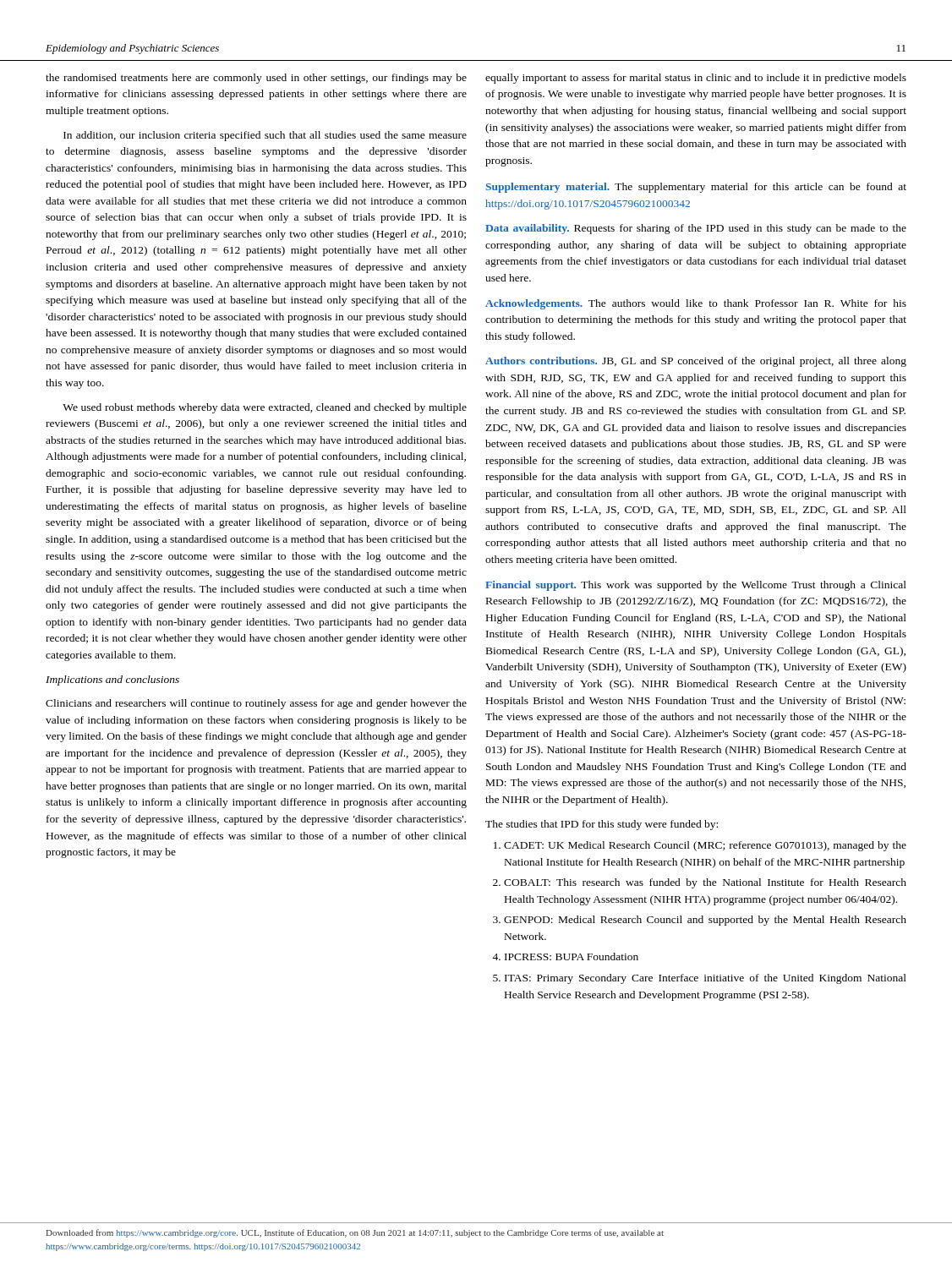Select the passage starting "equally important to"
Viewport: 952px width, 1268px height.
tap(696, 119)
